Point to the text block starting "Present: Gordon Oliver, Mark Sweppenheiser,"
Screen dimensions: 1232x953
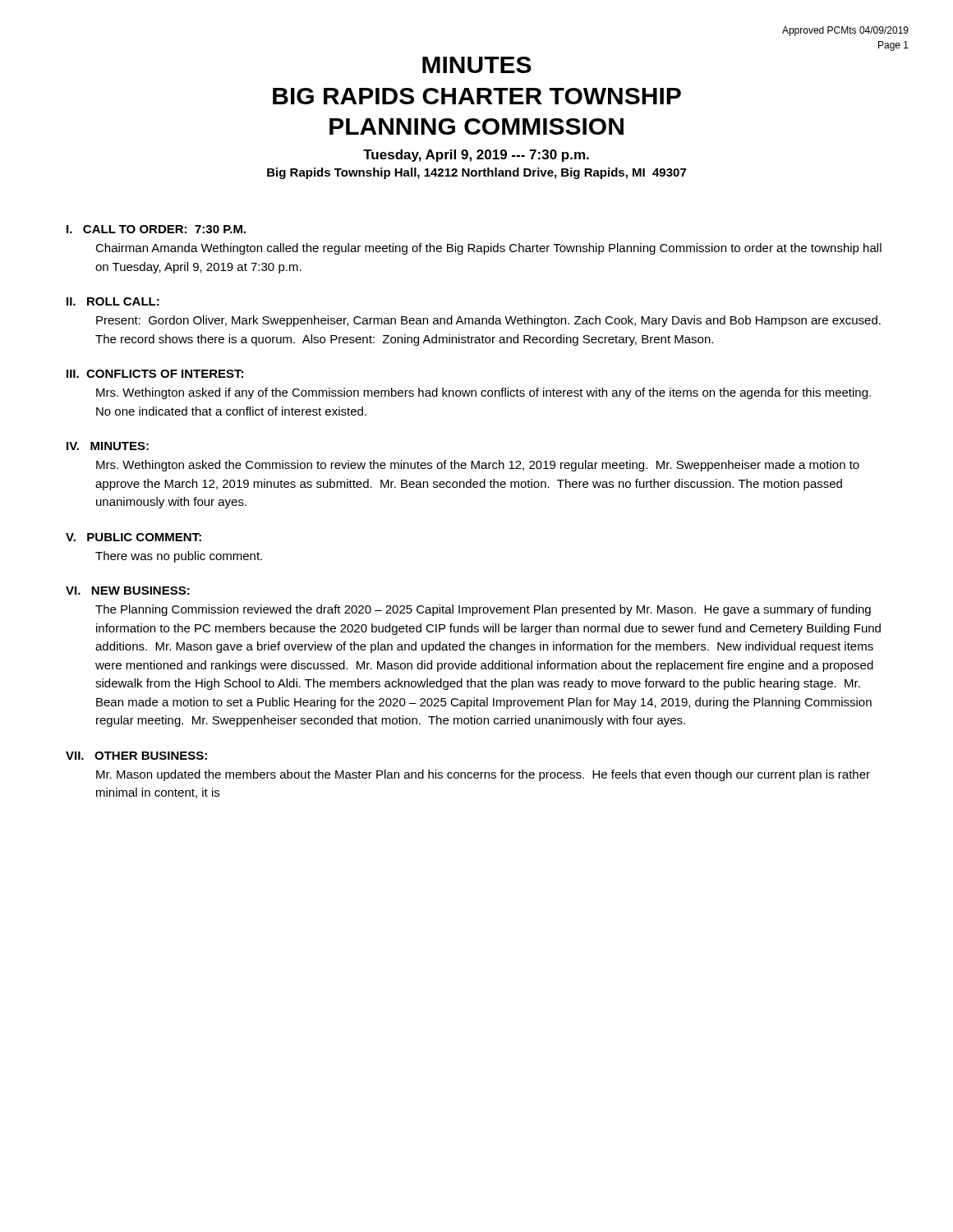pyautogui.click(x=490, y=329)
